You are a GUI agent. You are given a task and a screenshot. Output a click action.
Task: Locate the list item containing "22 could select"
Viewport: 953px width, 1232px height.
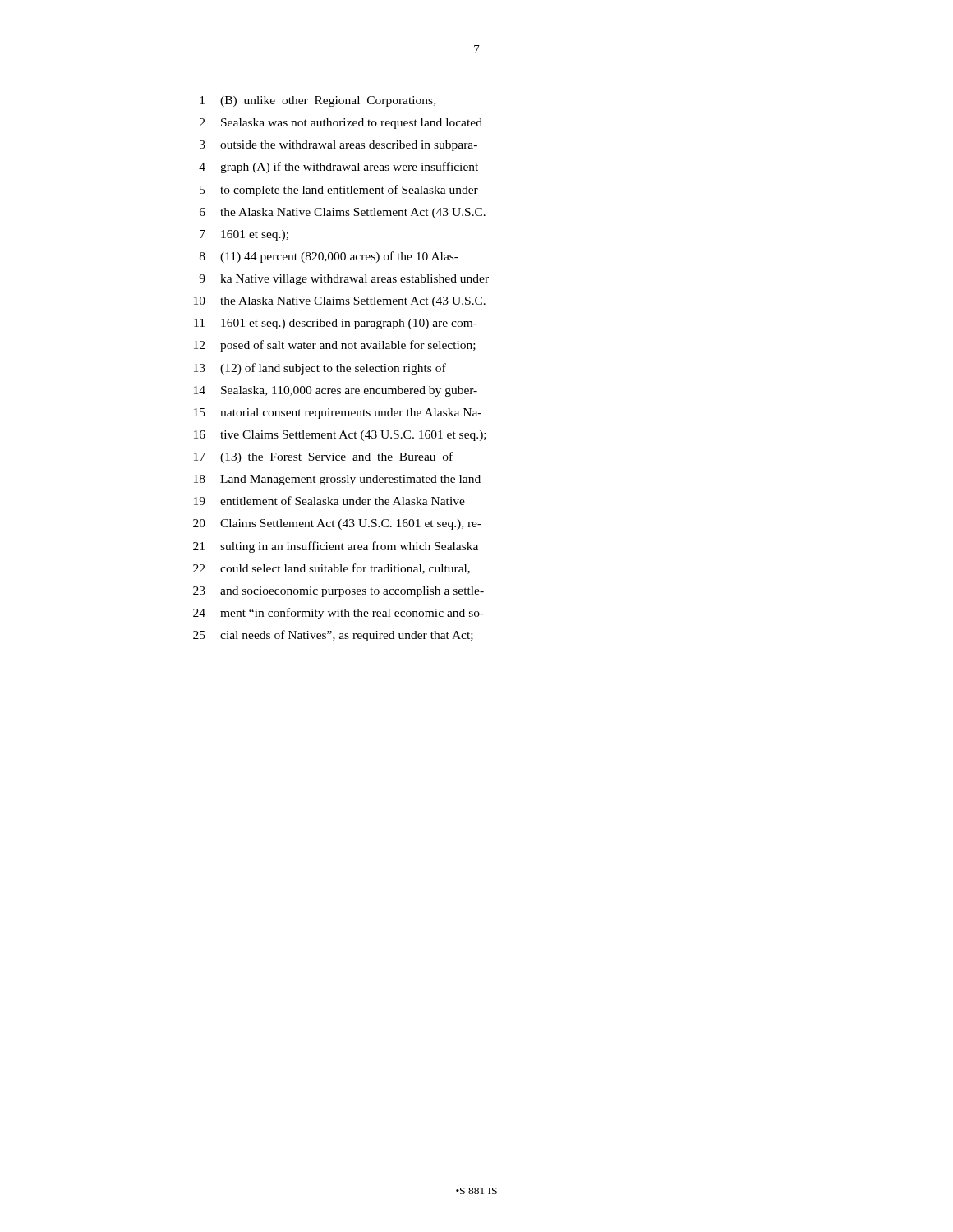[x=331, y=569]
